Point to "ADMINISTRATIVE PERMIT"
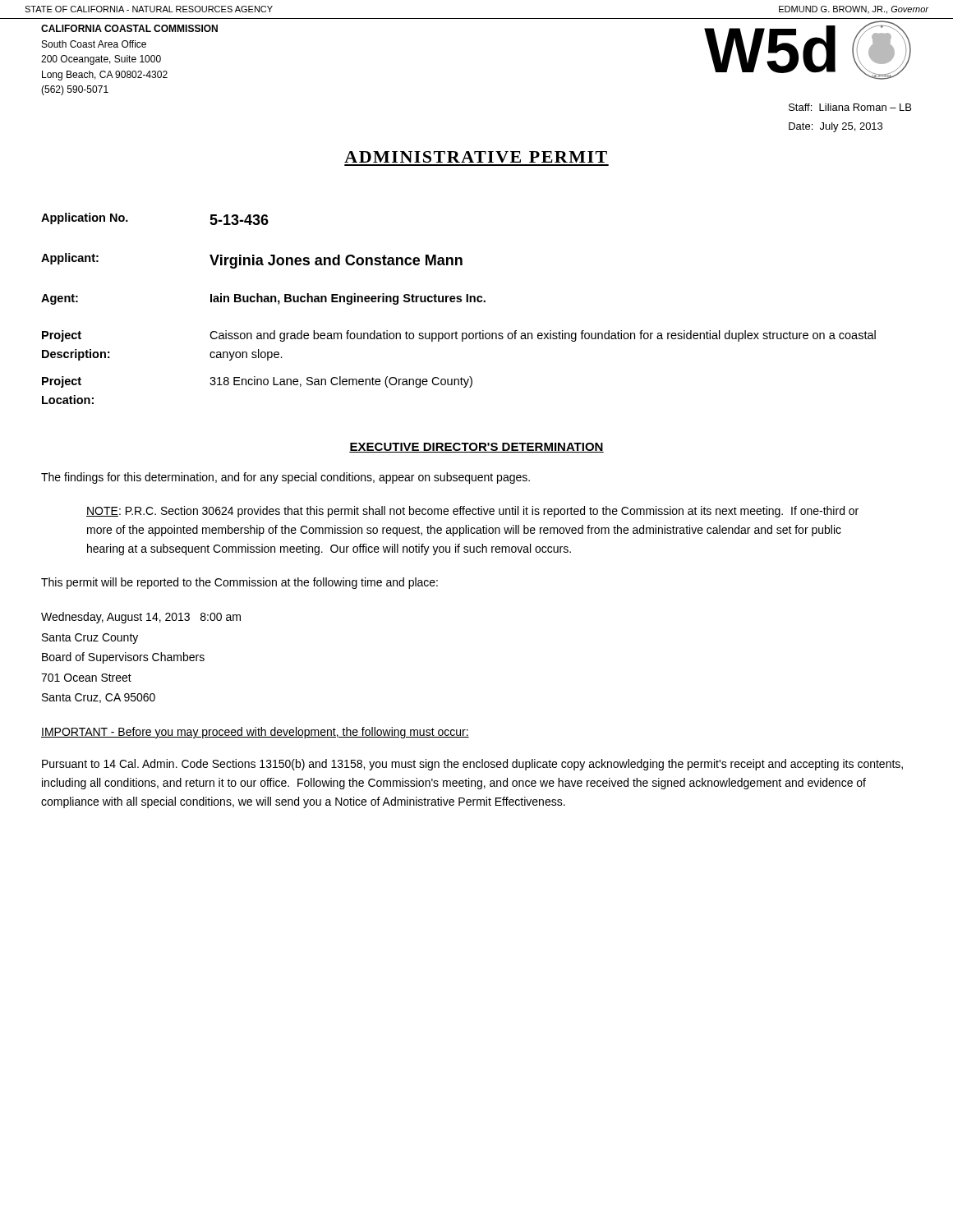The width and height of the screenshot is (953, 1232). (476, 156)
